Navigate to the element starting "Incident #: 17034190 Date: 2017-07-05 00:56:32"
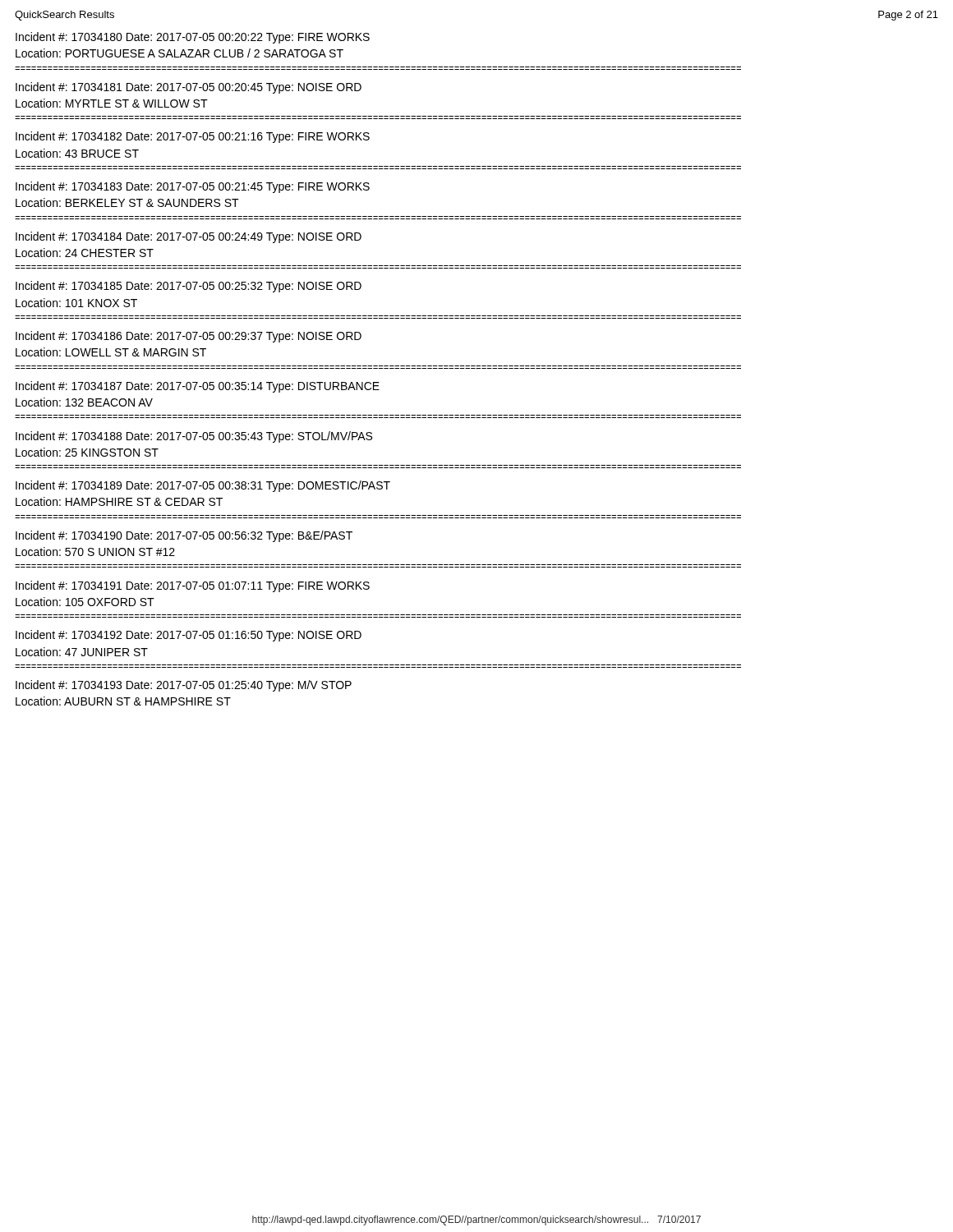 pos(184,536)
